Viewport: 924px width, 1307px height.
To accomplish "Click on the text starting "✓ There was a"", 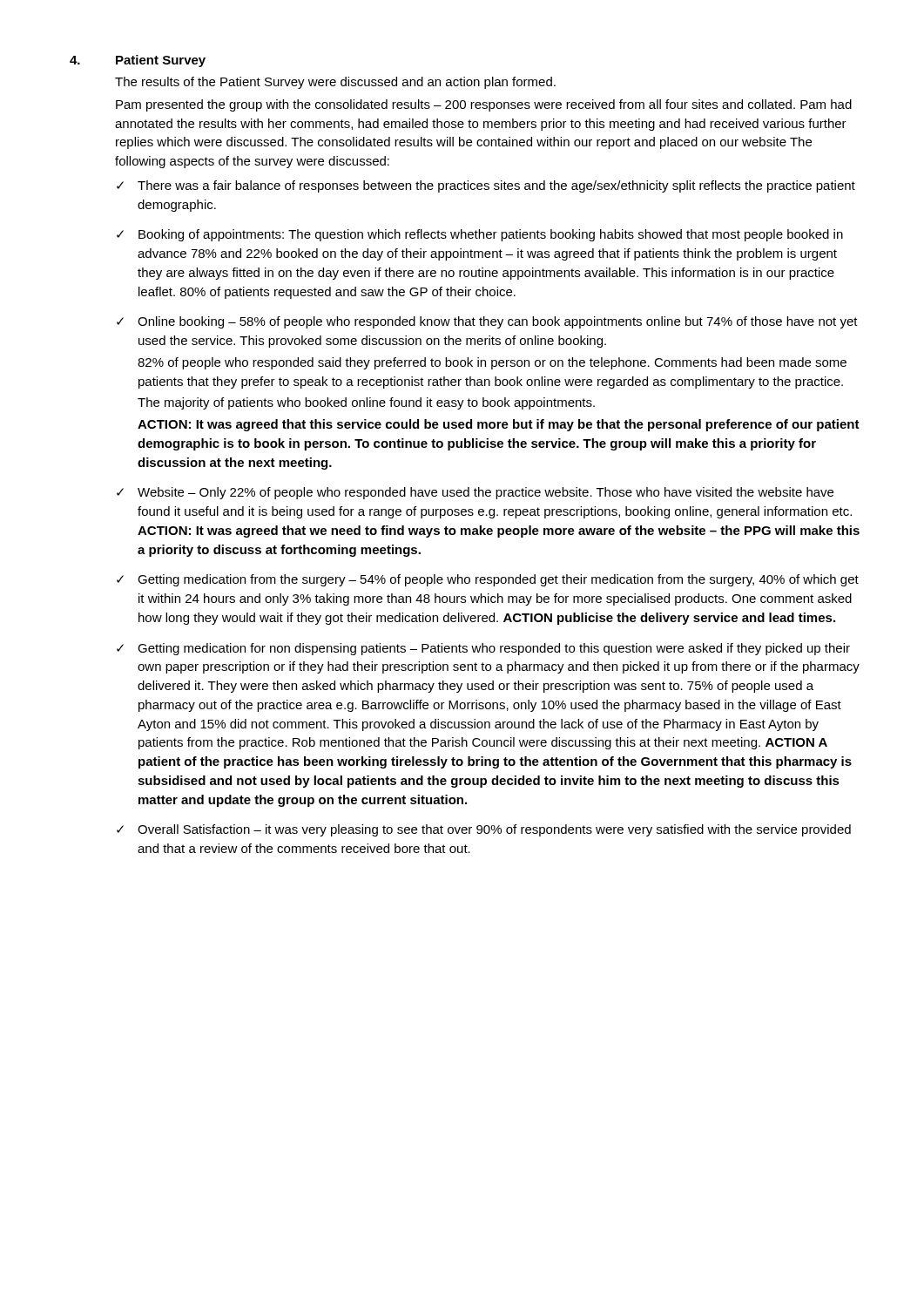I will click(489, 196).
